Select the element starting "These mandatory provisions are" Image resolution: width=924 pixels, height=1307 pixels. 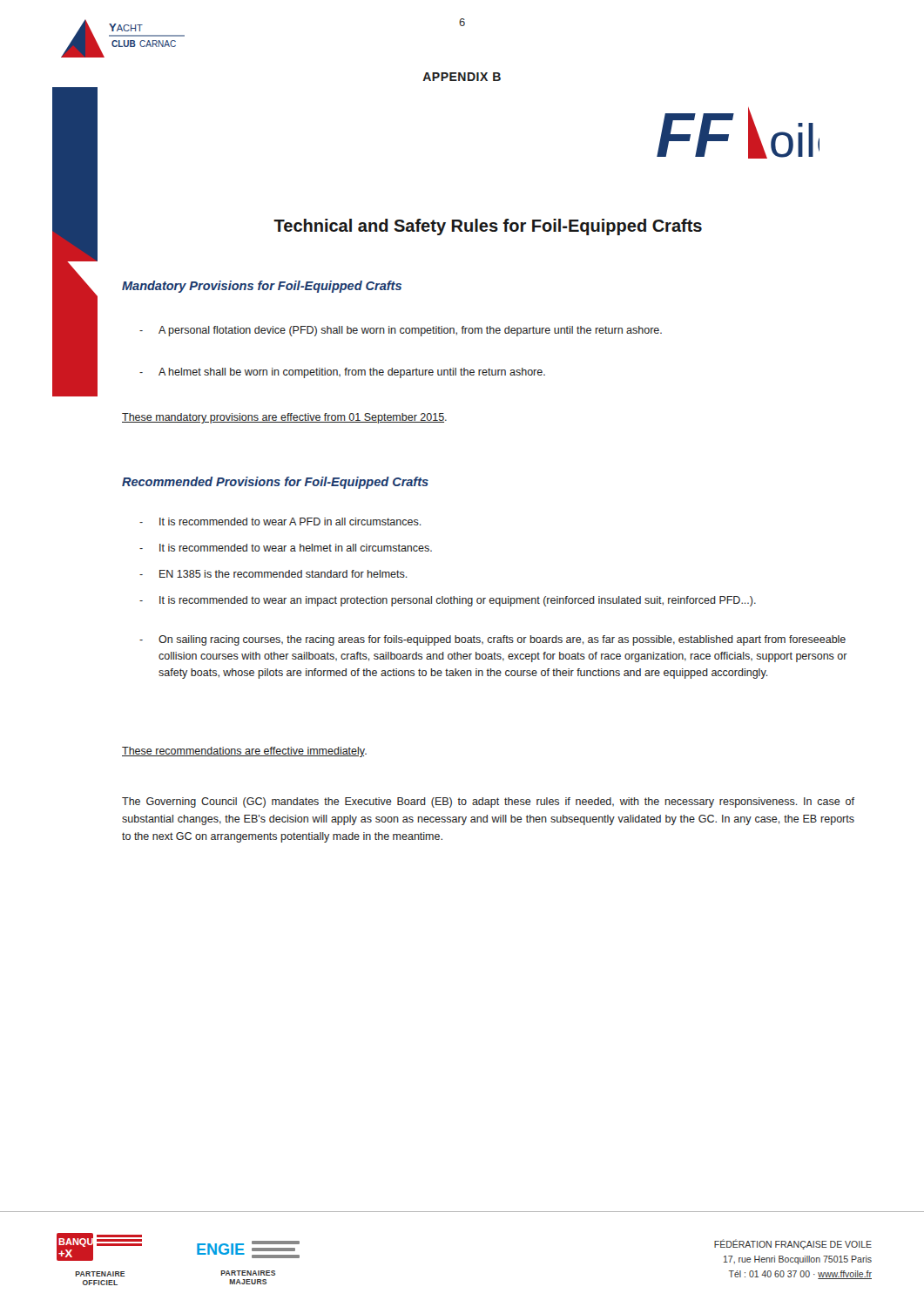coord(285,417)
